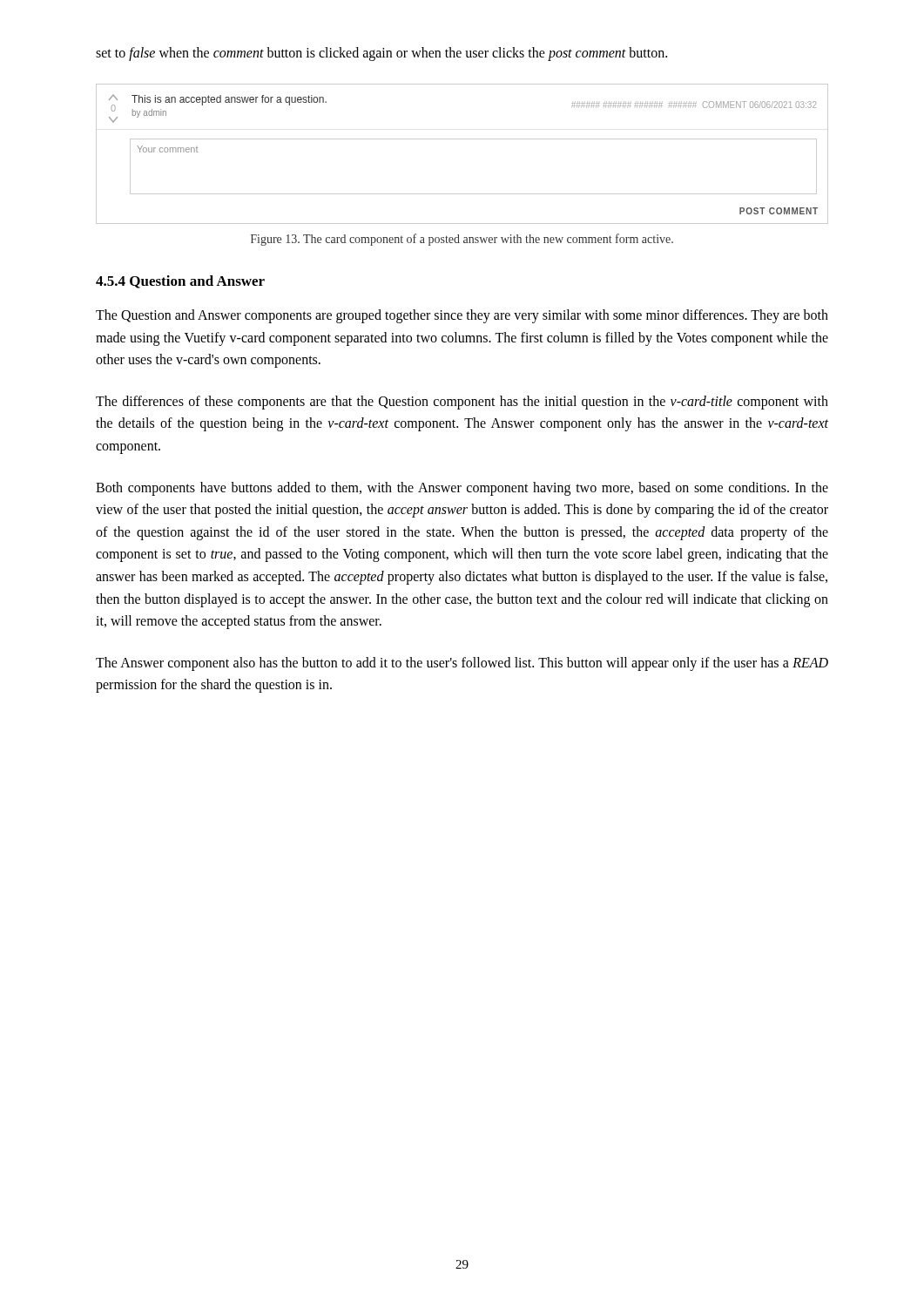Click on the element starting "The Answer component also has the"
This screenshot has height=1307, width=924.
462,673
